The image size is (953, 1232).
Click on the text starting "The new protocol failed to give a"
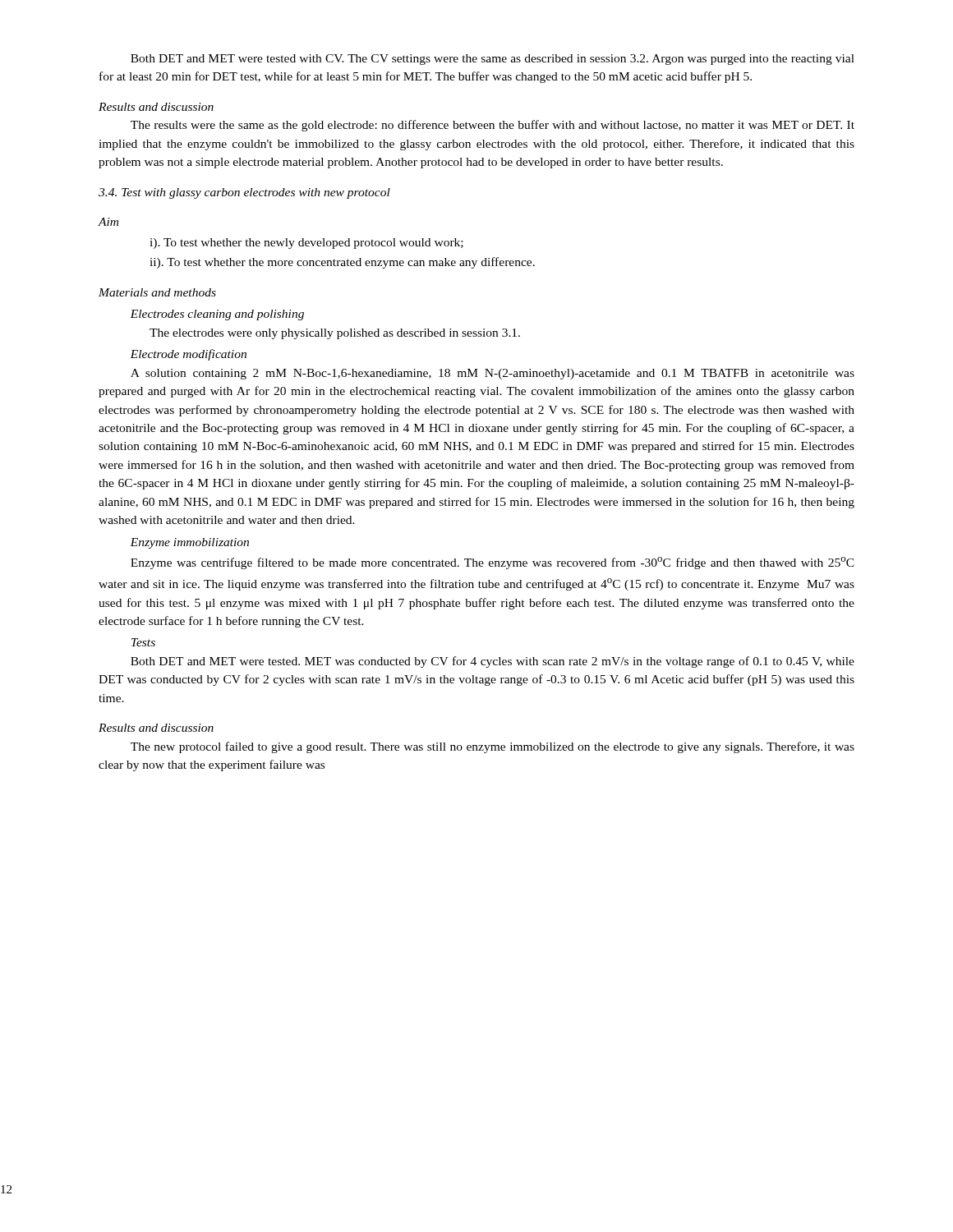[x=476, y=756]
